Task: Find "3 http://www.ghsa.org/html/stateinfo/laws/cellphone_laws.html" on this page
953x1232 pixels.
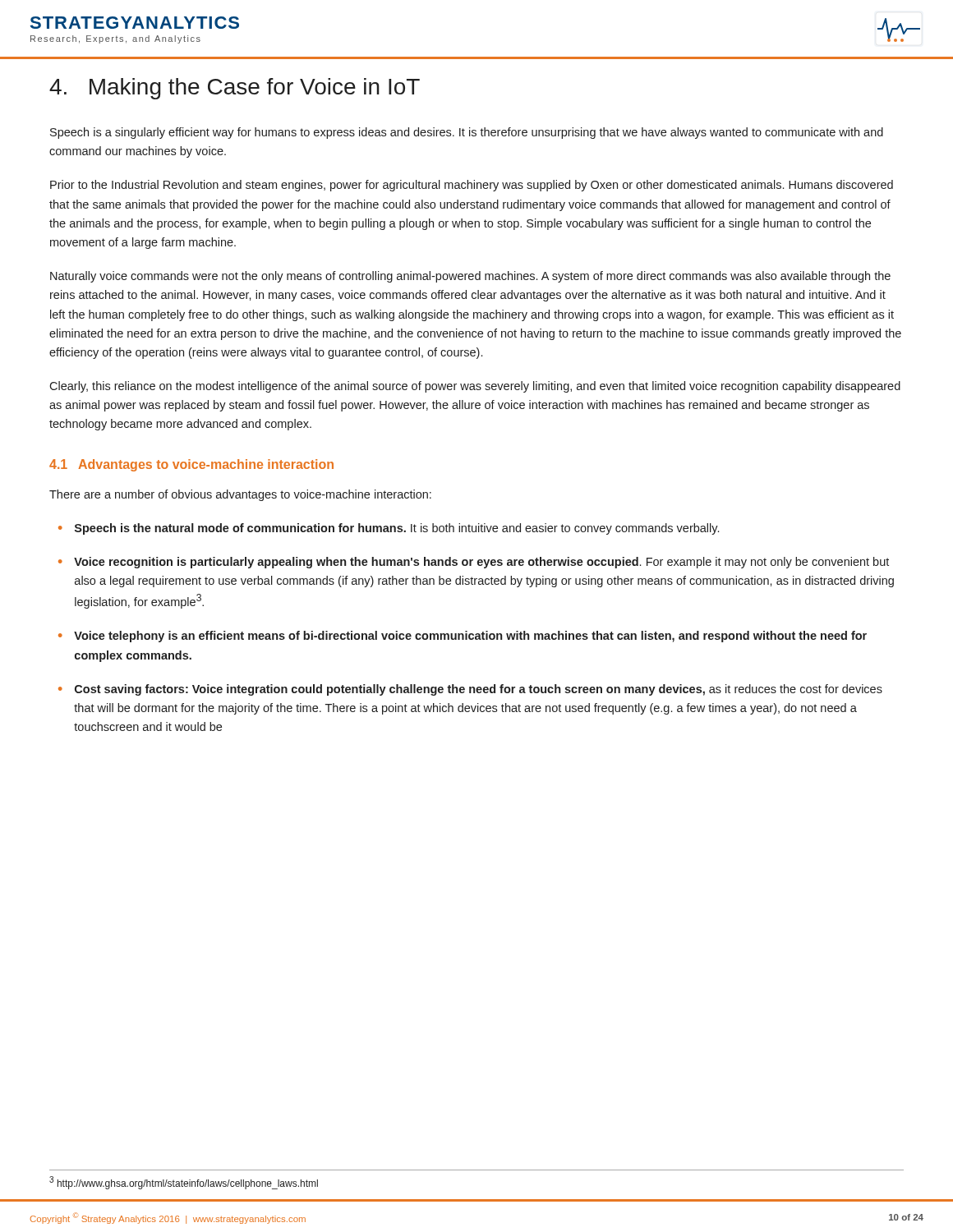Action: [184, 1183]
